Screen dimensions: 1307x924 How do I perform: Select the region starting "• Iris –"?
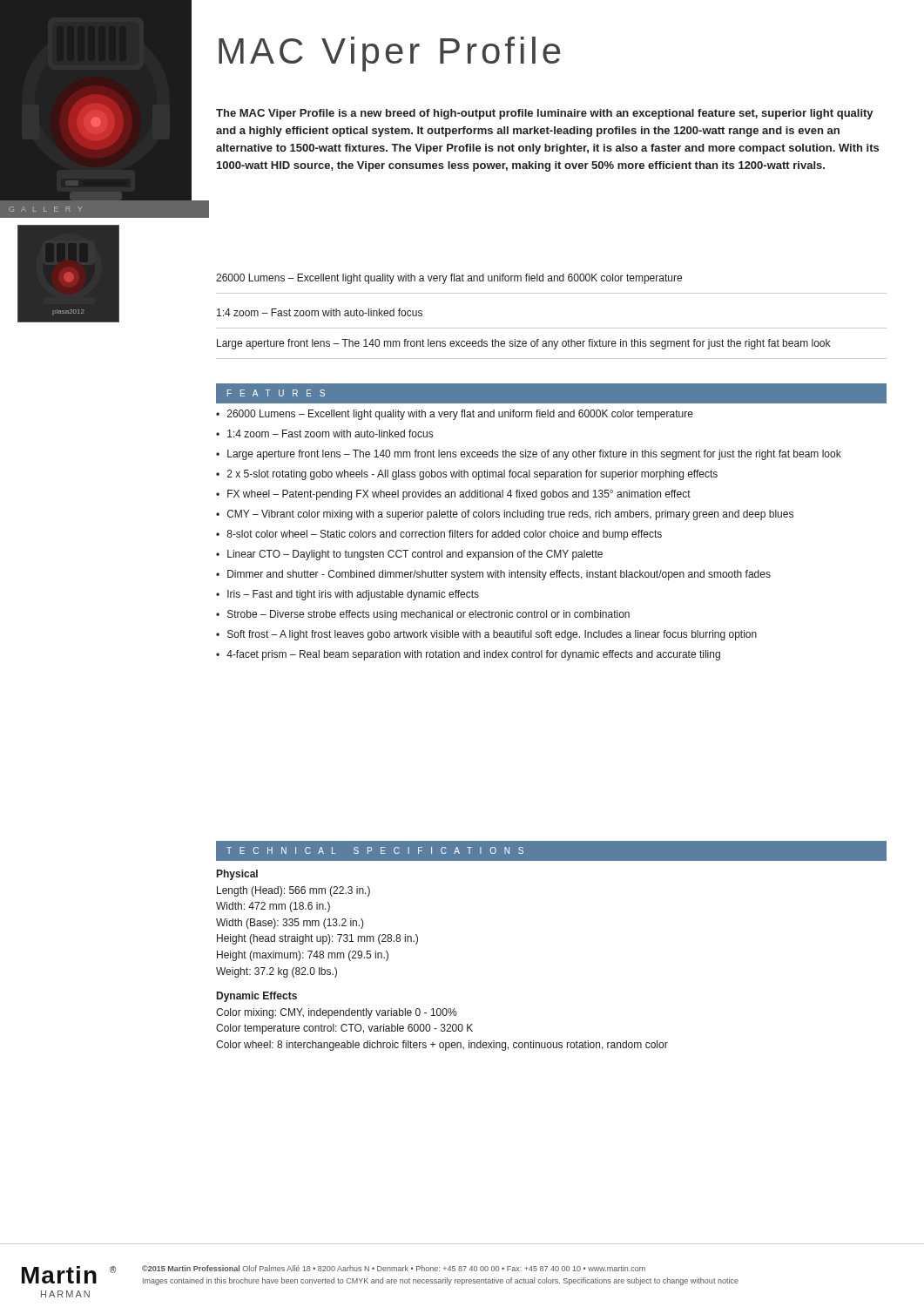(x=348, y=595)
